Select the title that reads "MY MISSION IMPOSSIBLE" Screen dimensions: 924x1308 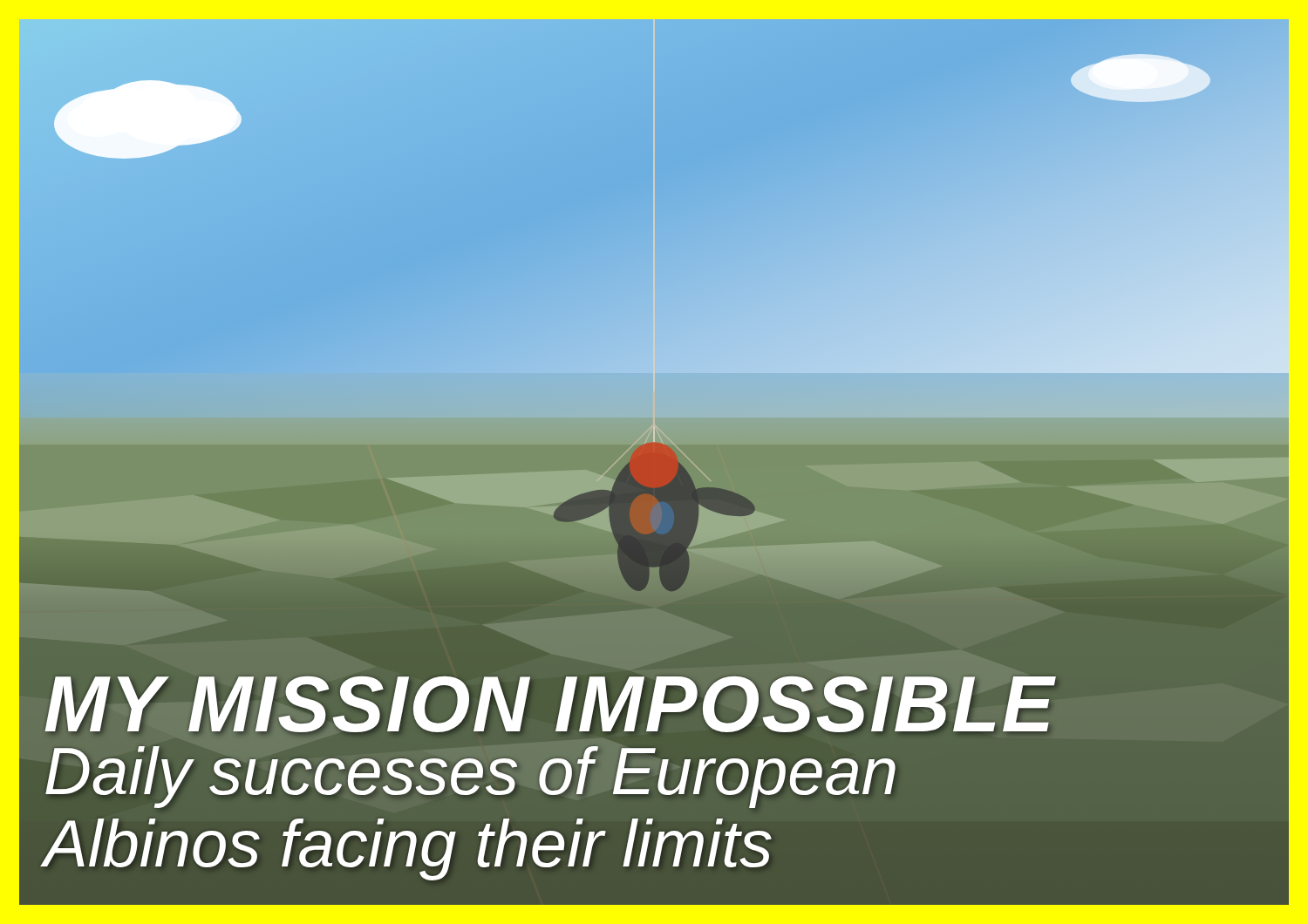click(x=550, y=704)
